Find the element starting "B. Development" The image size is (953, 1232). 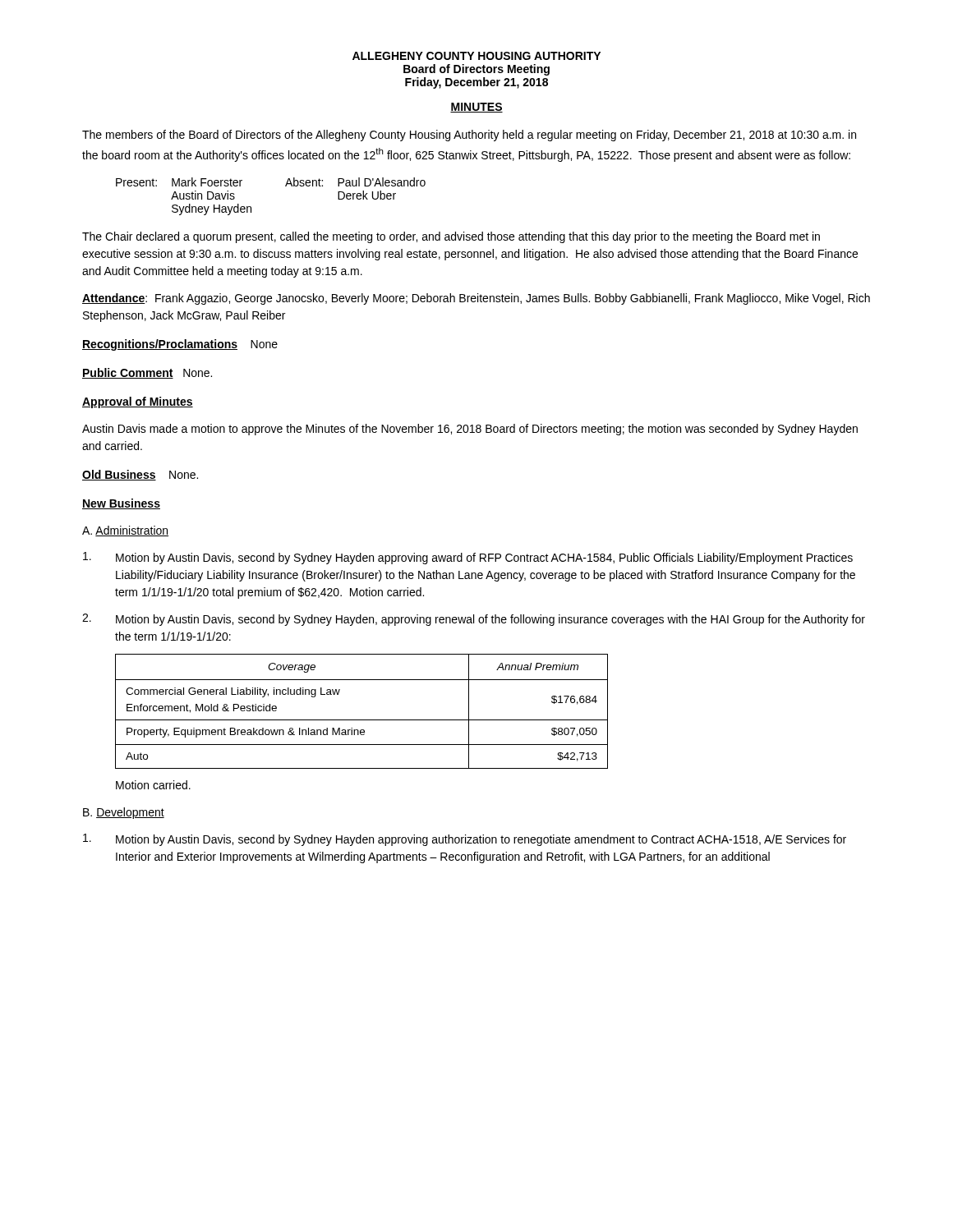124,813
